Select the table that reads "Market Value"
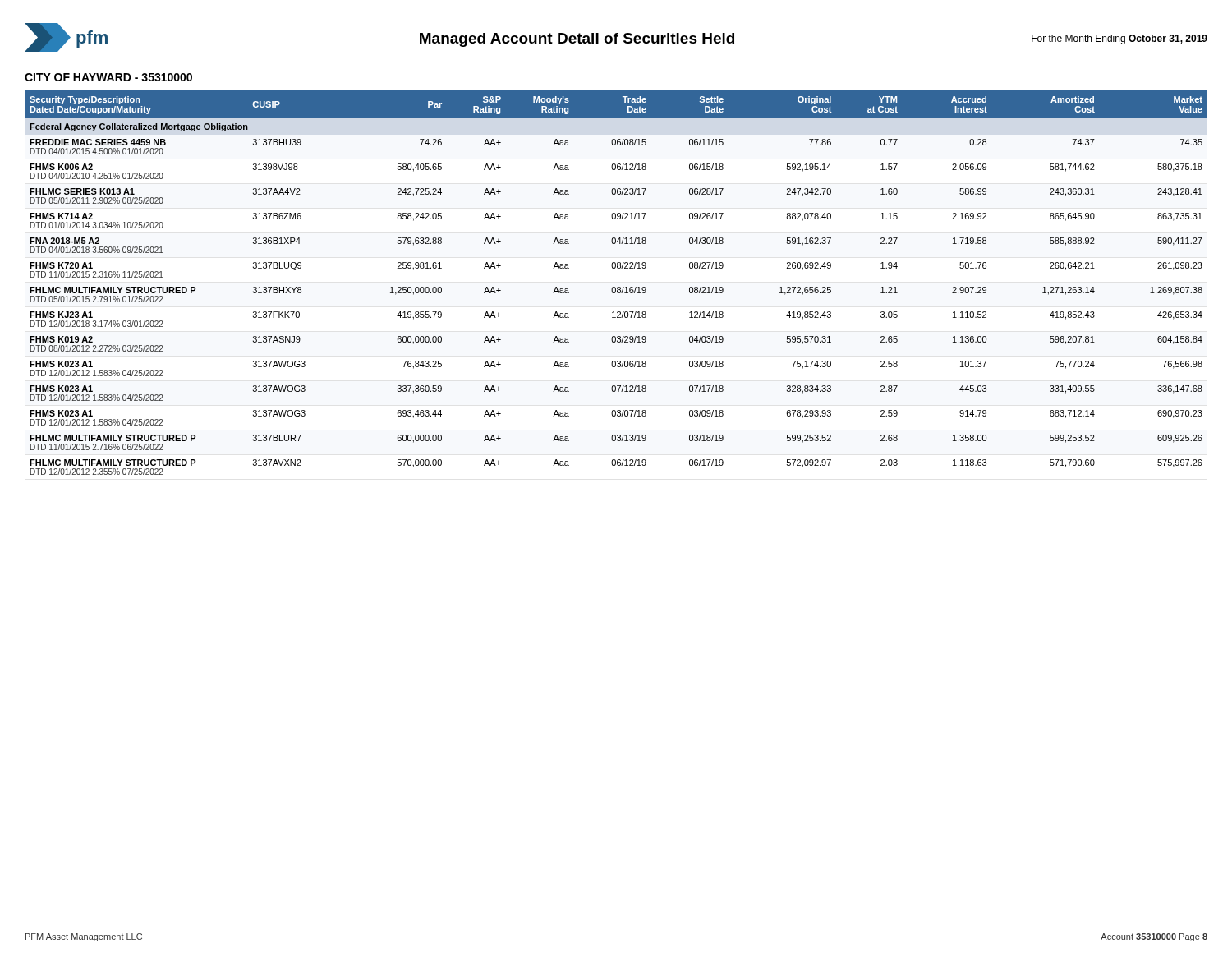 coord(616,285)
